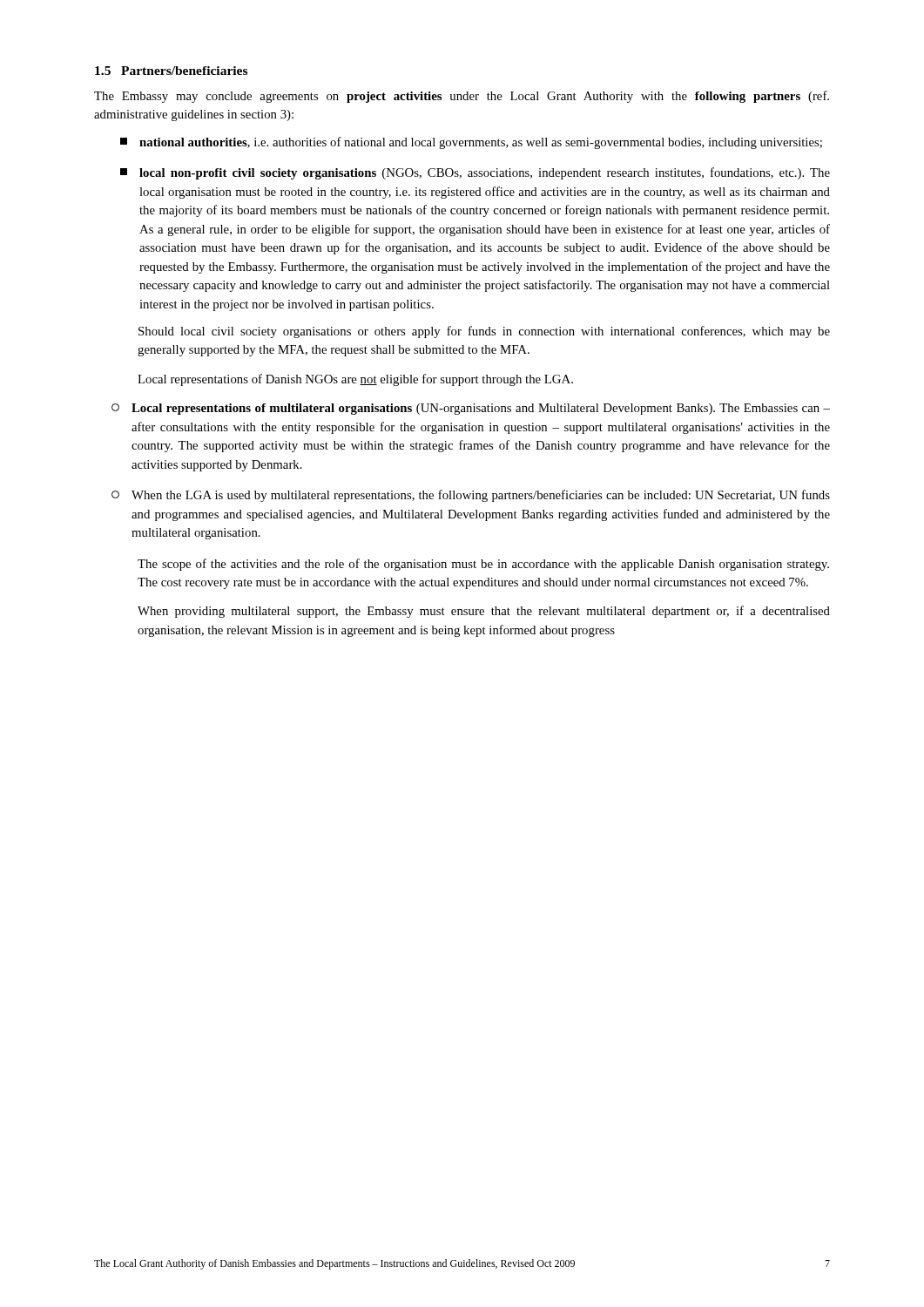
Task: Click on the text starting "1.5 Partners/beneficiaries"
Action: [x=171, y=70]
